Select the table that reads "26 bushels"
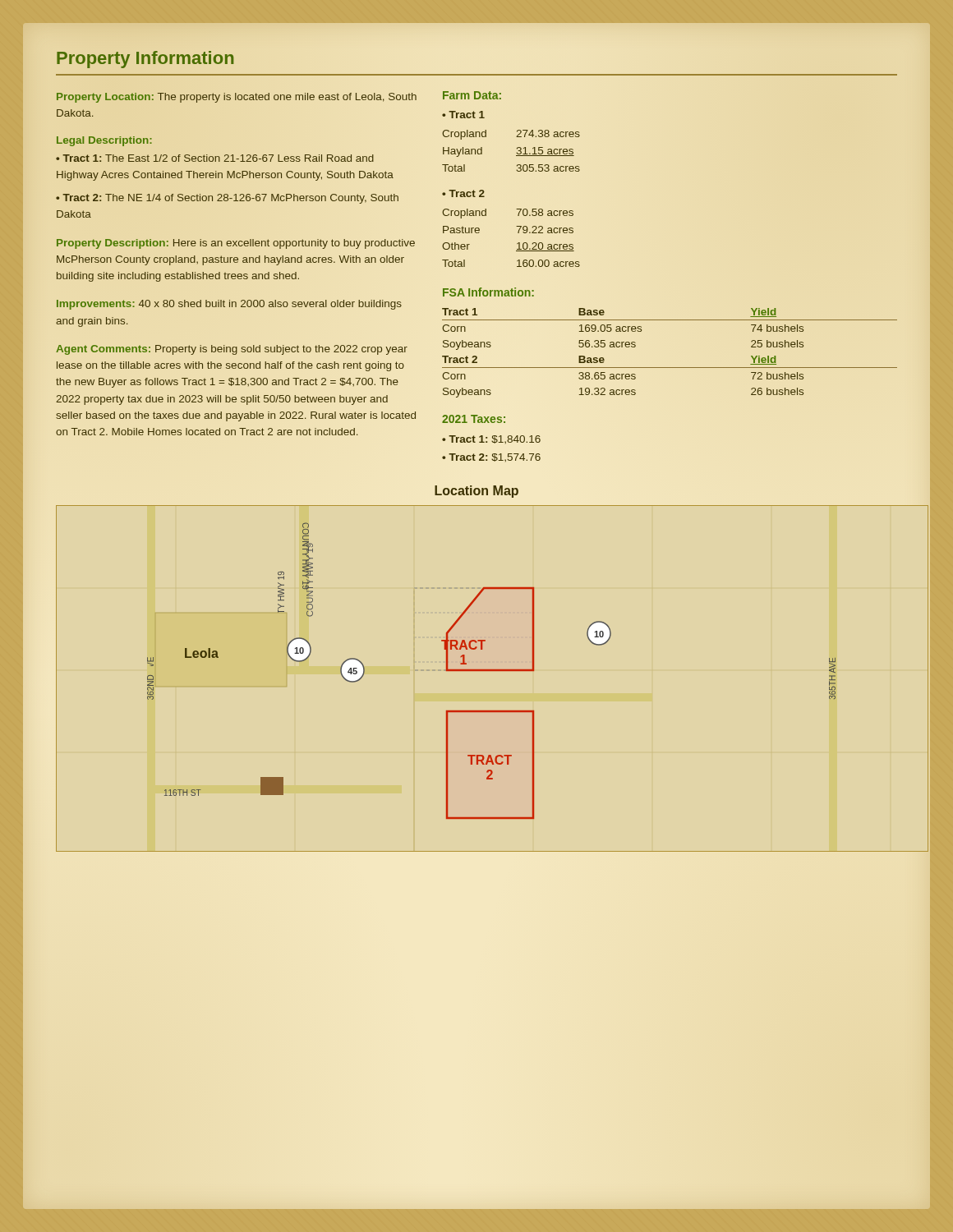 tap(670, 352)
